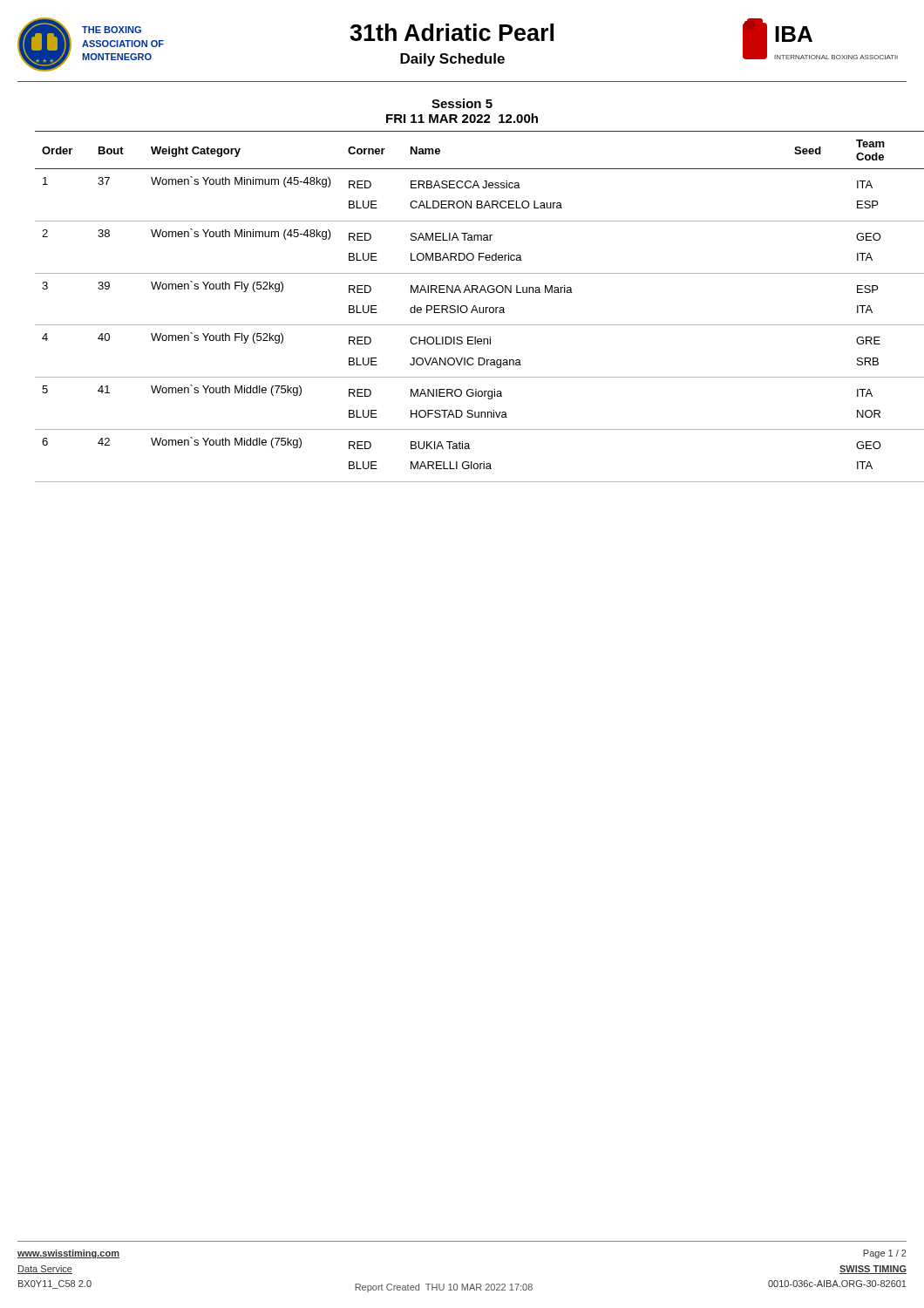Image resolution: width=924 pixels, height=1308 pixels.
Task: Find the section header on this page that starts "Session 5 FRI 11 MAR 2022"
Action: (x=462, y=111)
